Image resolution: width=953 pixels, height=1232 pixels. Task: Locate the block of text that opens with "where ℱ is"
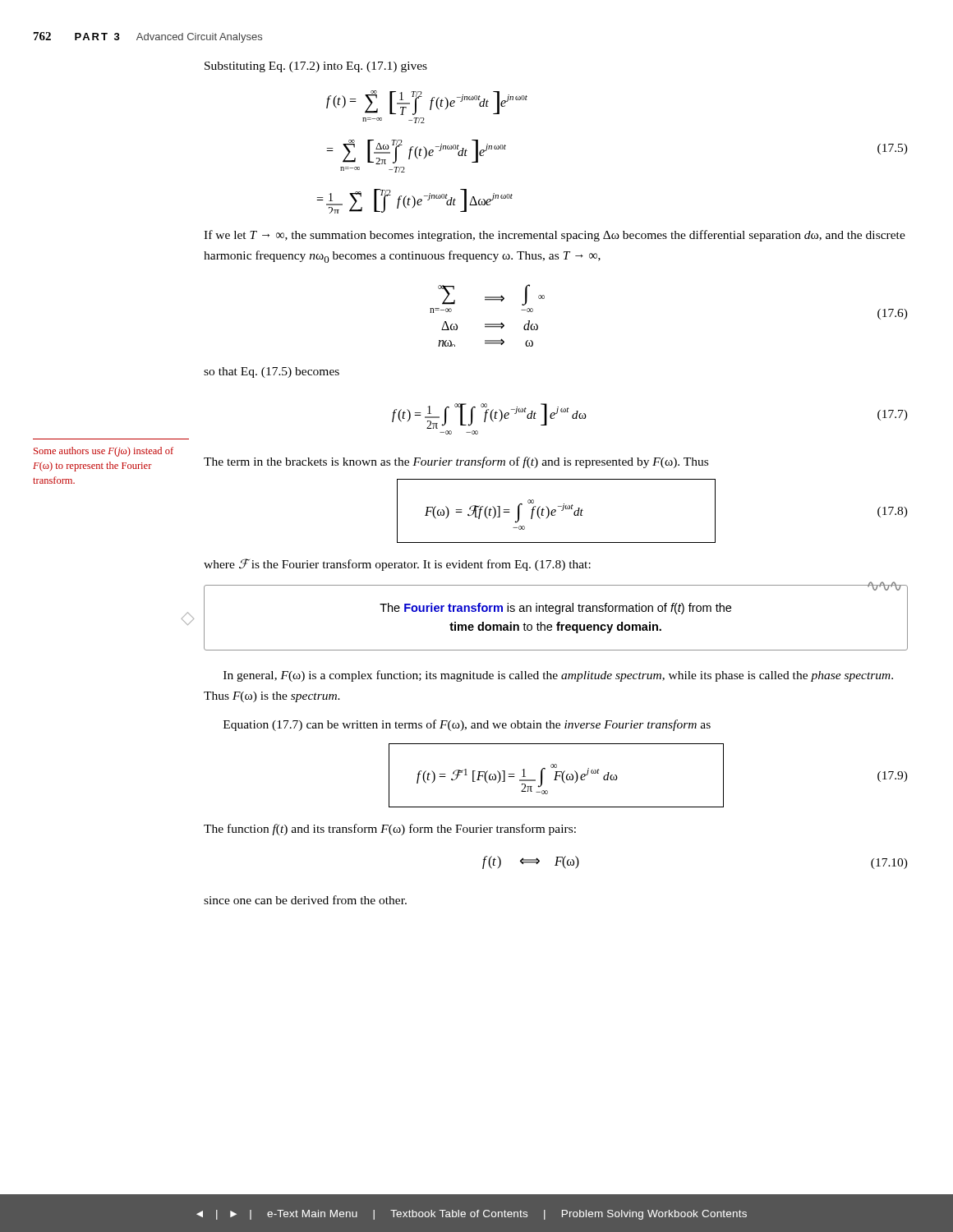398,564
